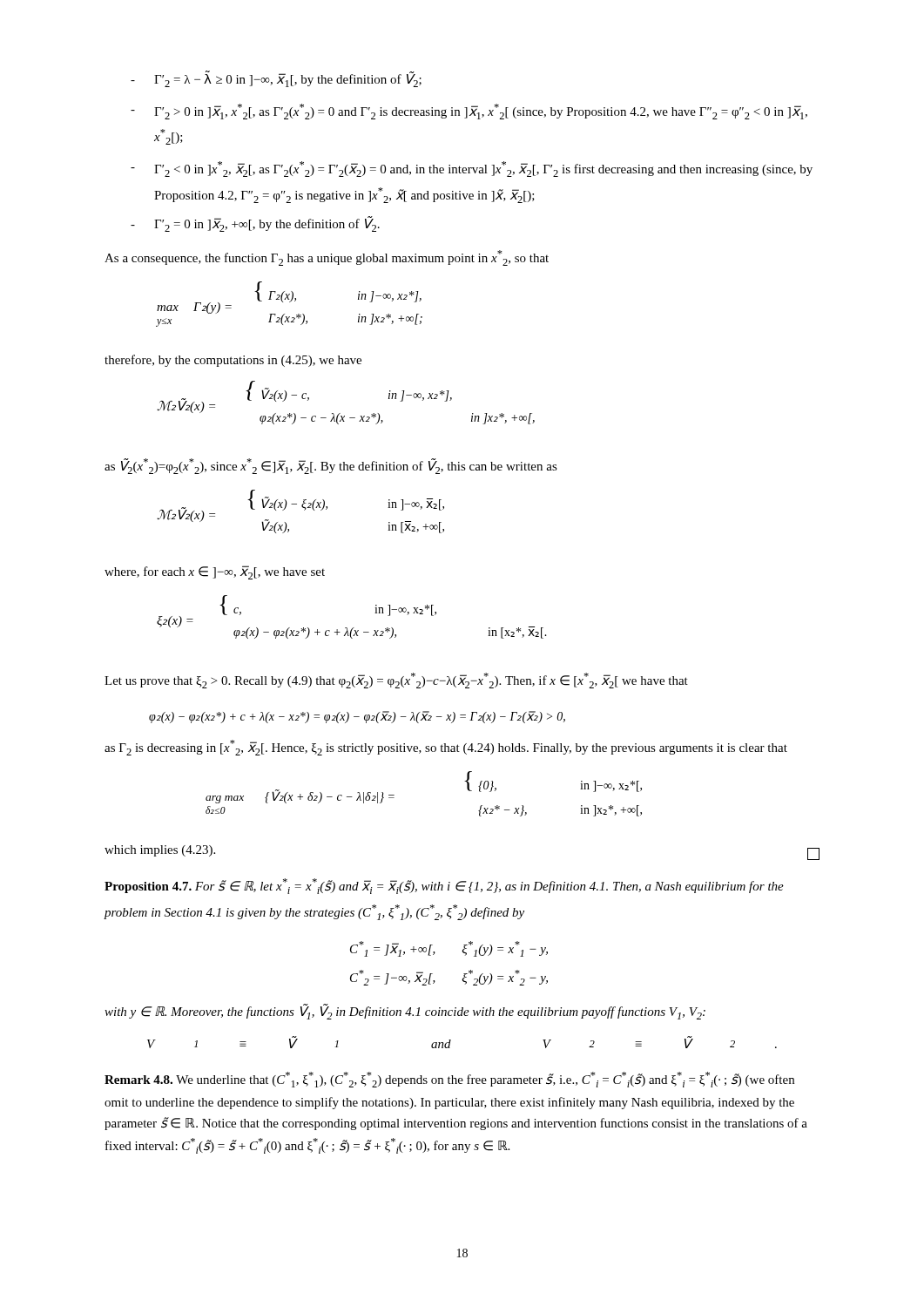Find the region starting "φ₂(x) − φ₂(x₂*)"
924x1307 pixels.
tap(475, 716)
